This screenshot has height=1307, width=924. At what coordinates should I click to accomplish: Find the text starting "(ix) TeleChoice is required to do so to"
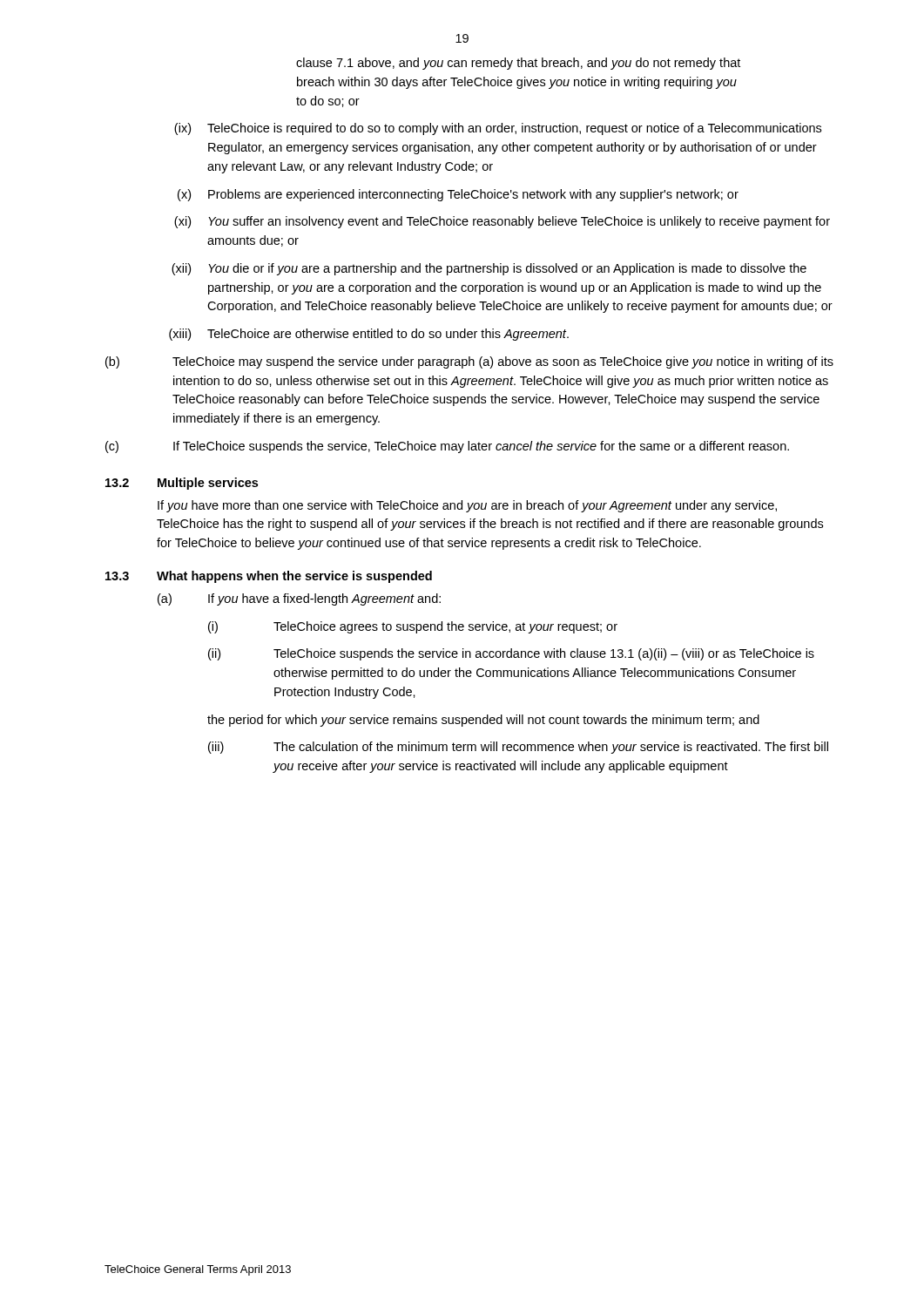(x=471, y=148)
